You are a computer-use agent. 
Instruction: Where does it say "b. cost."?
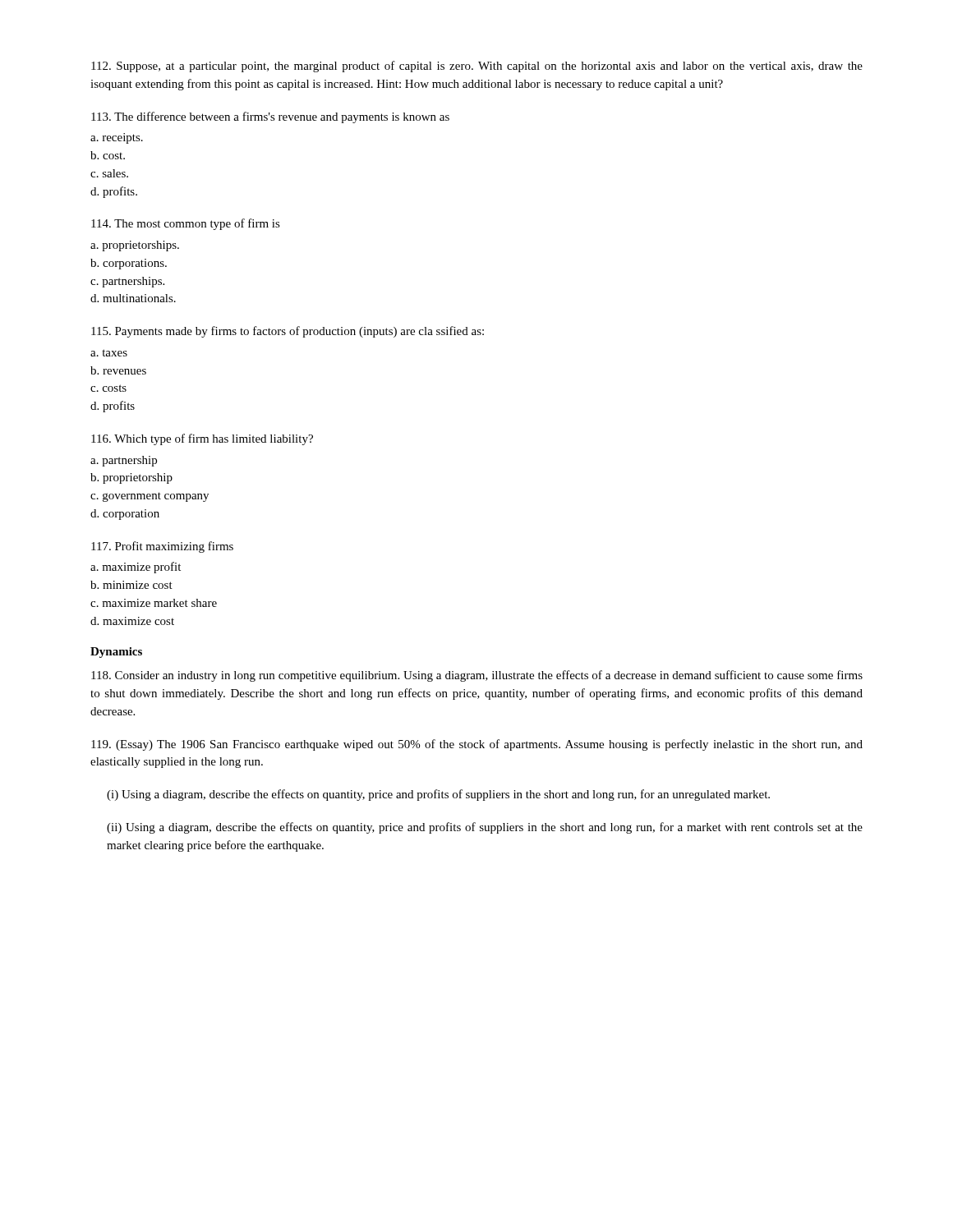click(108, 155)
